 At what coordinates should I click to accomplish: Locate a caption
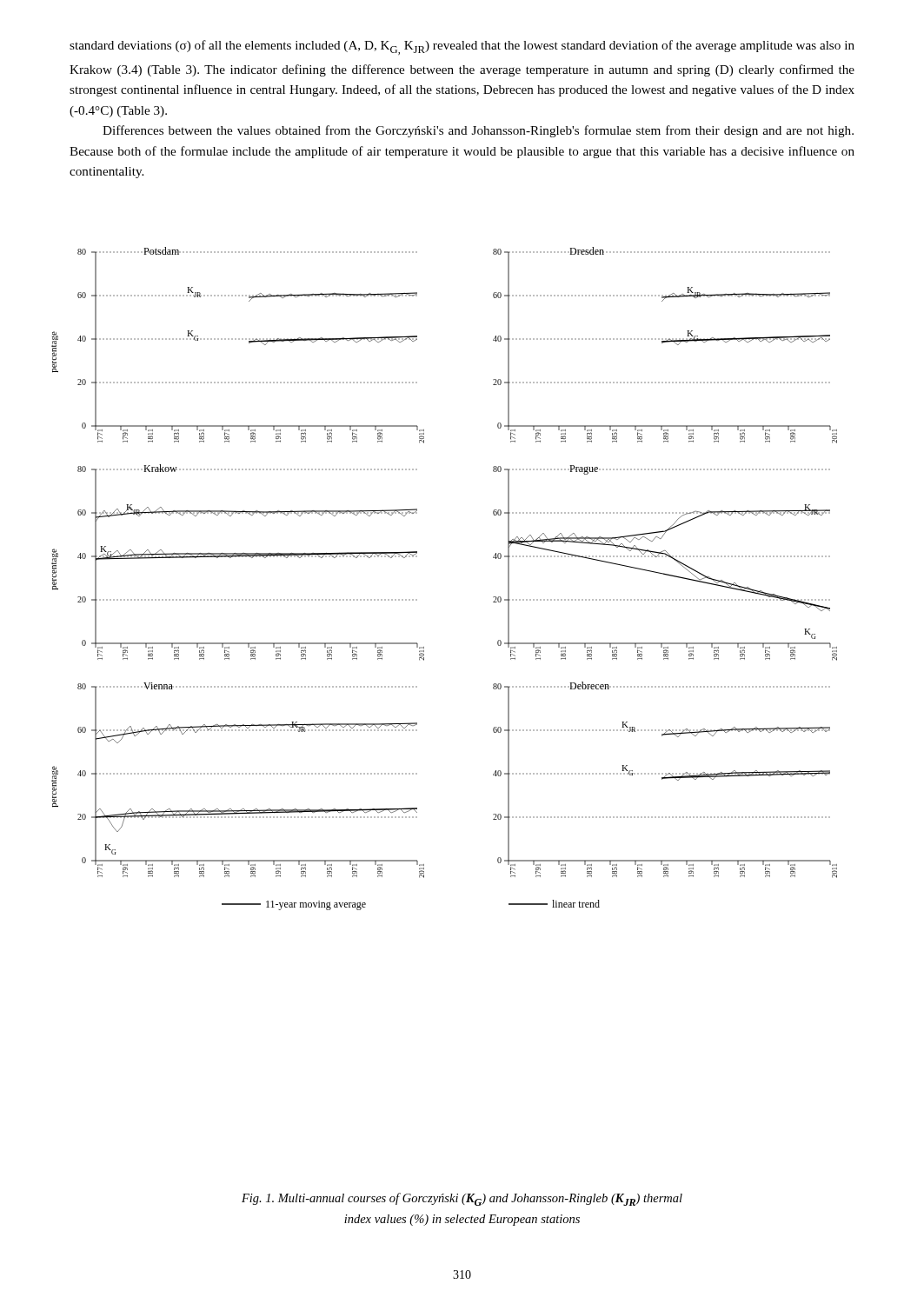point(462,1208)
